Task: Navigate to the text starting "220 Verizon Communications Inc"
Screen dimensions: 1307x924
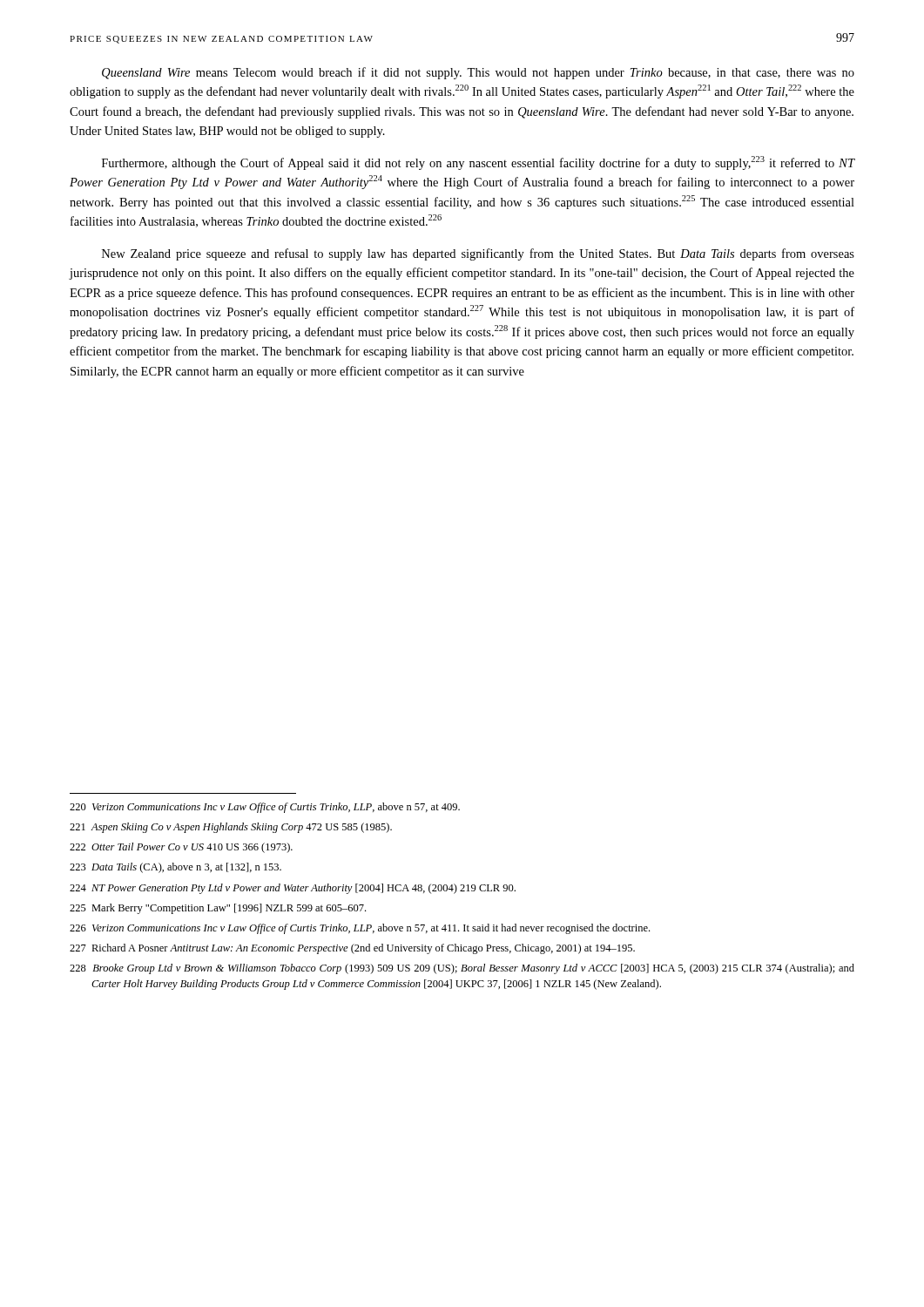Action: point(265,807)
